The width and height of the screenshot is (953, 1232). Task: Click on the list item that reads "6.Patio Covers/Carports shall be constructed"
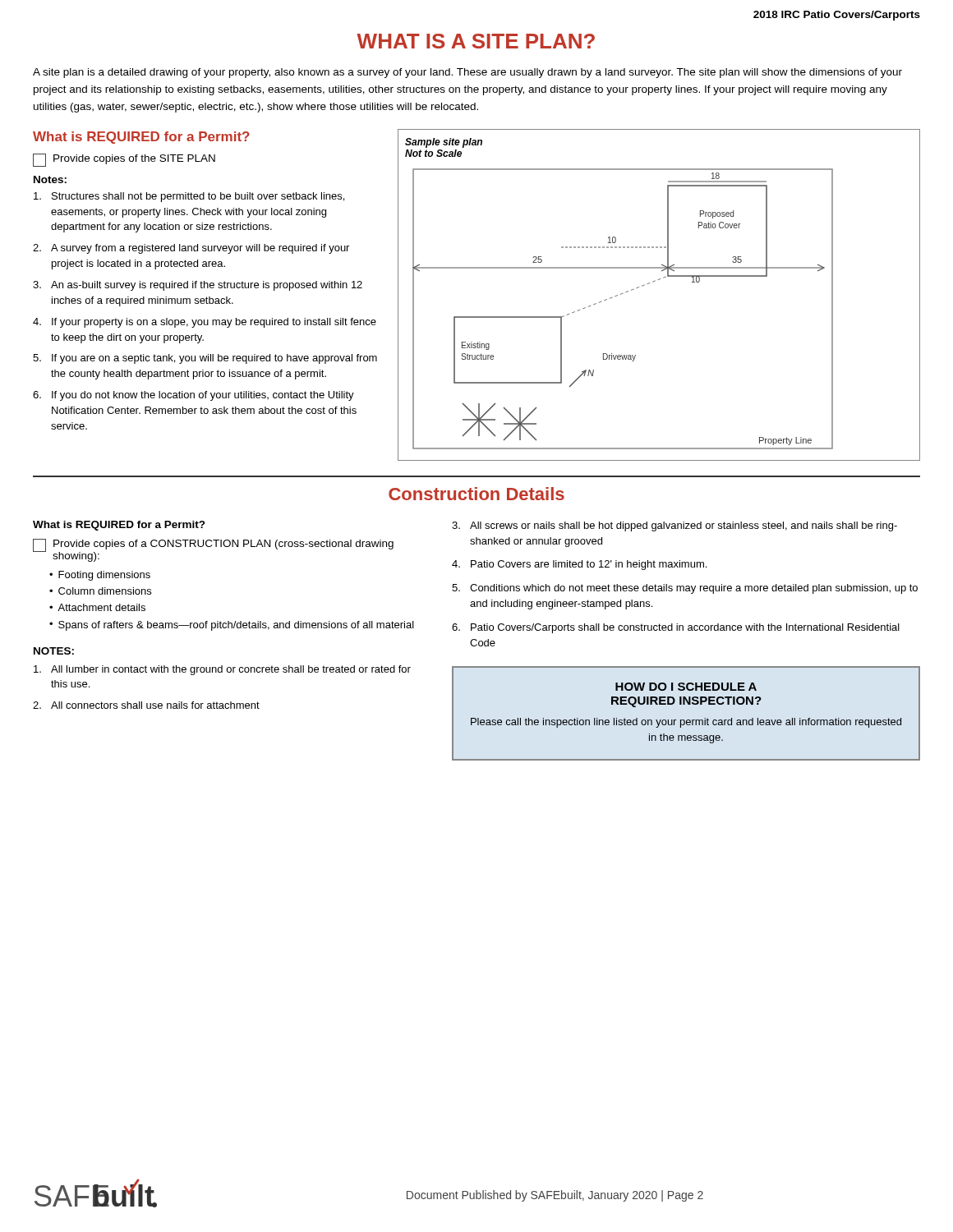tap(686, 636)
